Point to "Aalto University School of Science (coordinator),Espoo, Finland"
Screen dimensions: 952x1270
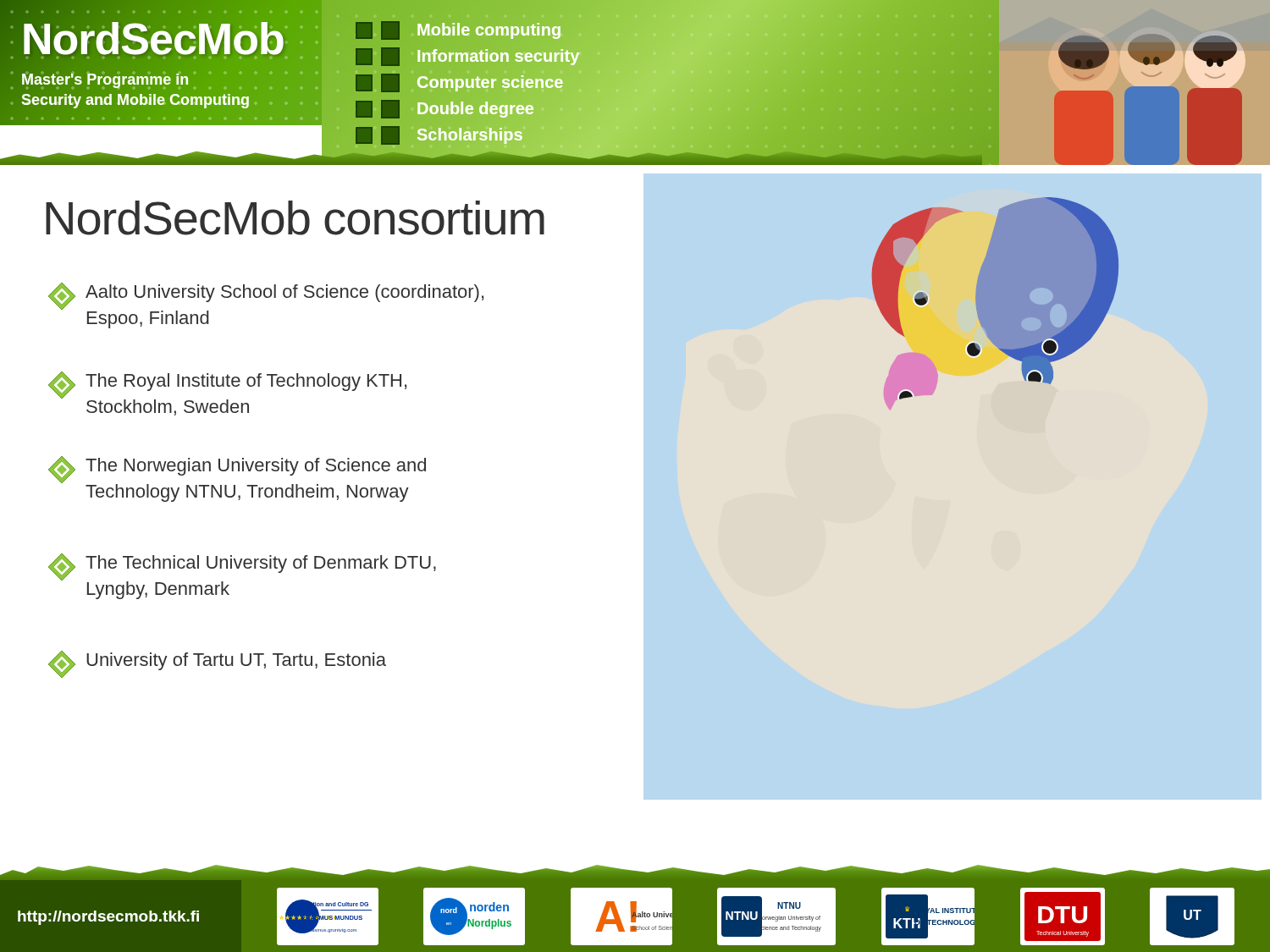click(x=266, y=305)
